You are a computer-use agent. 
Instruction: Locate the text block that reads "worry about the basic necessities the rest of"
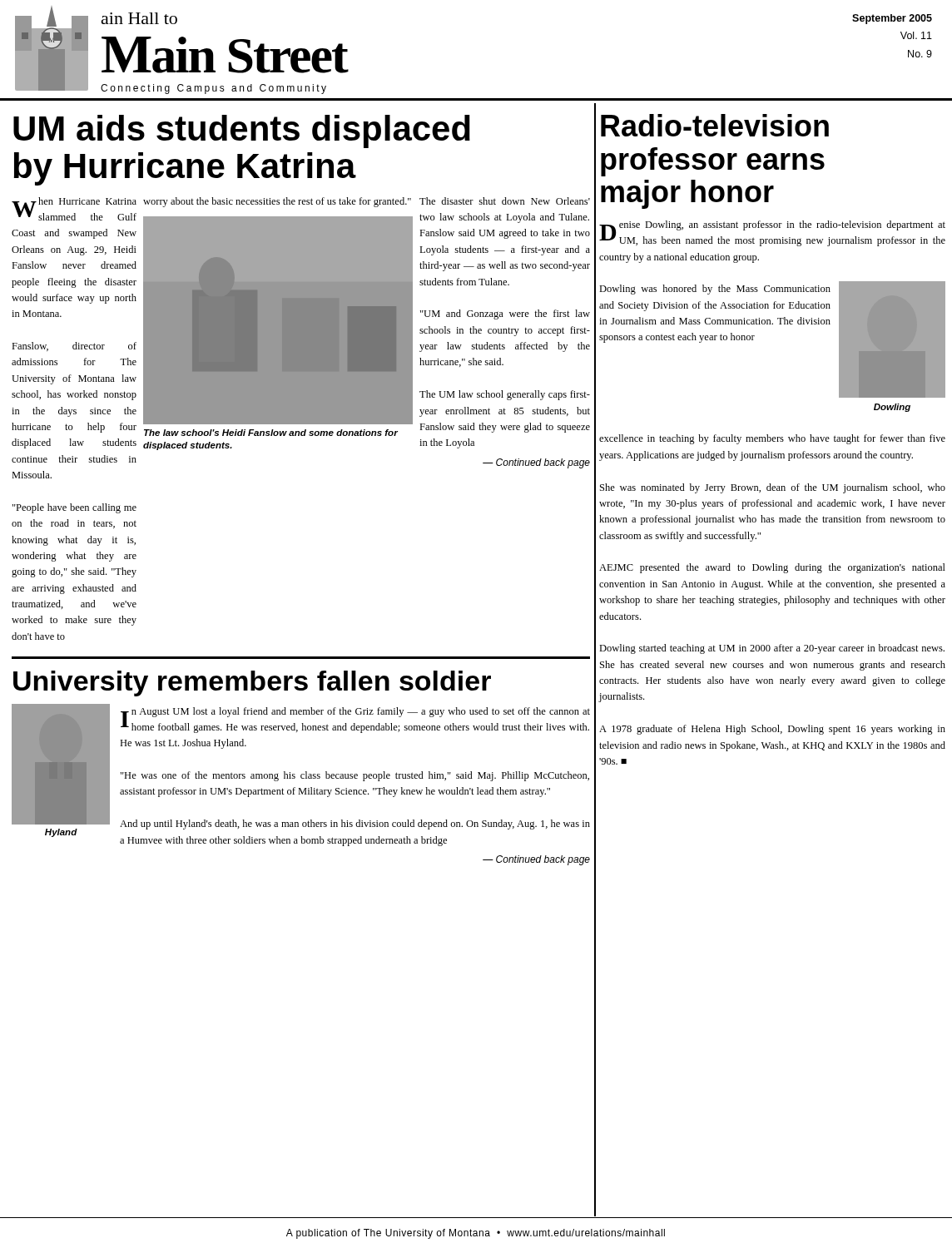click(x=277, y=201)
